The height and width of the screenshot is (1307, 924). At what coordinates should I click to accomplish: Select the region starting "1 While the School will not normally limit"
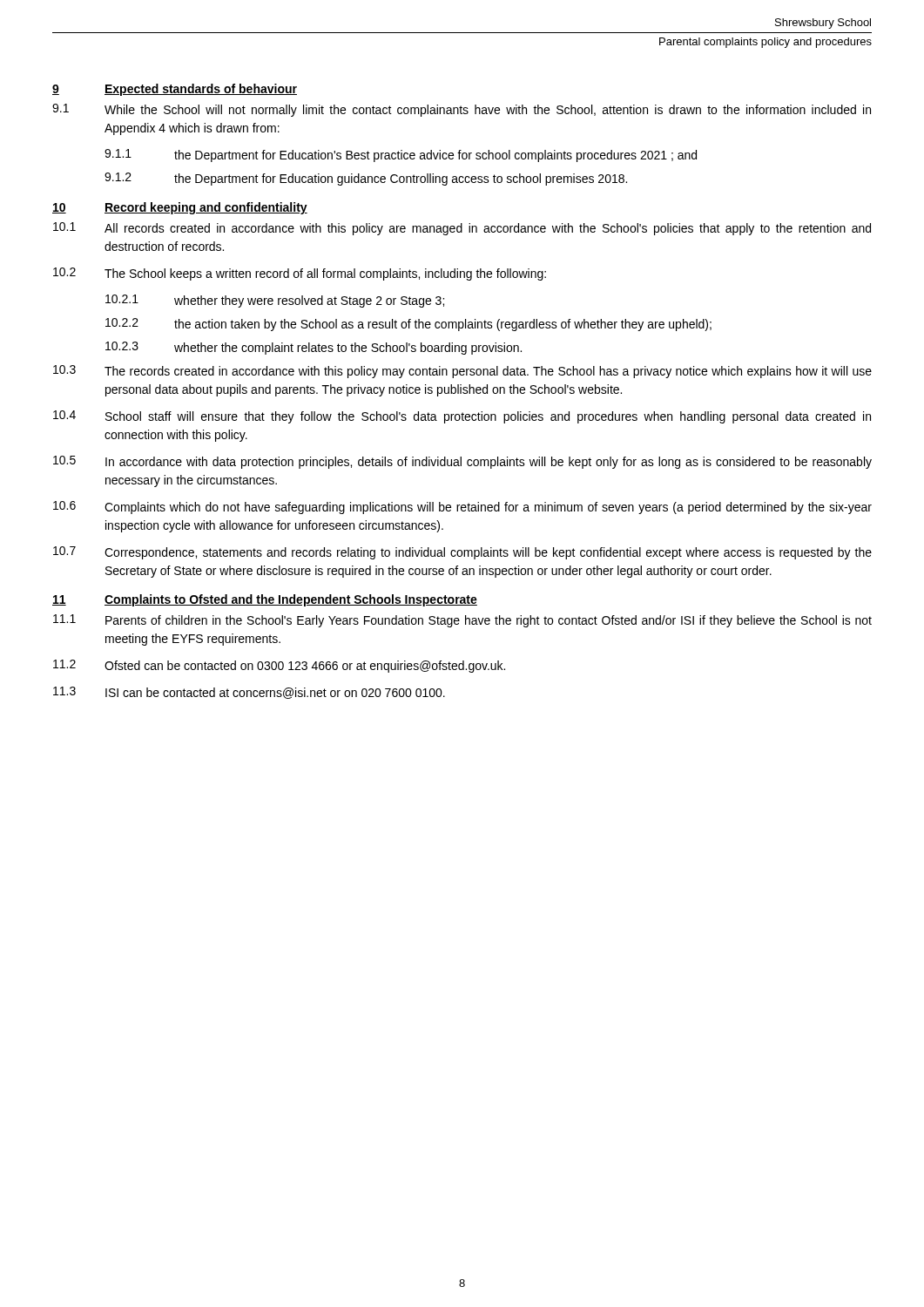pos(462,119)
